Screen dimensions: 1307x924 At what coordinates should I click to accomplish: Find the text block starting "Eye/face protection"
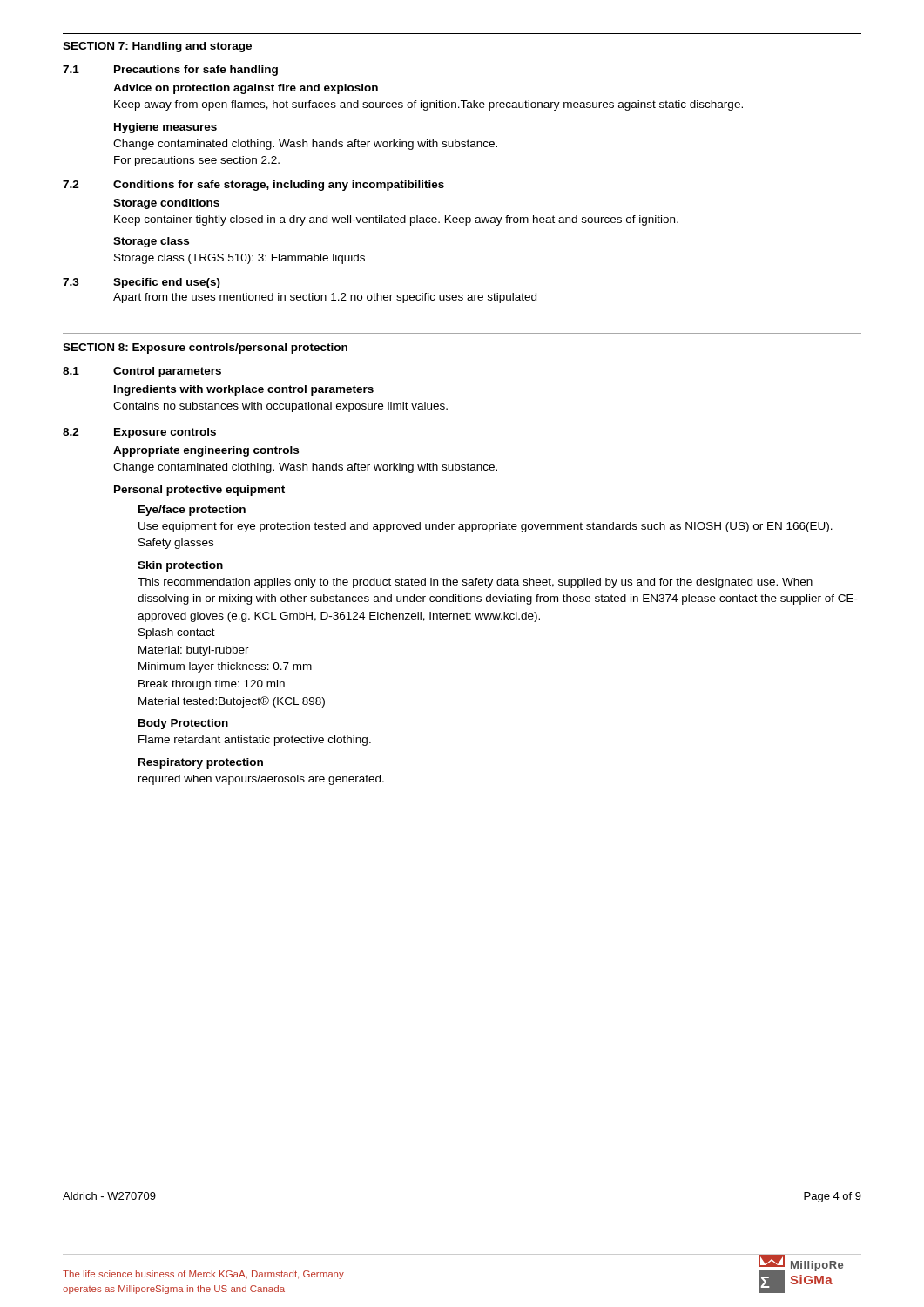coord(192,509)
